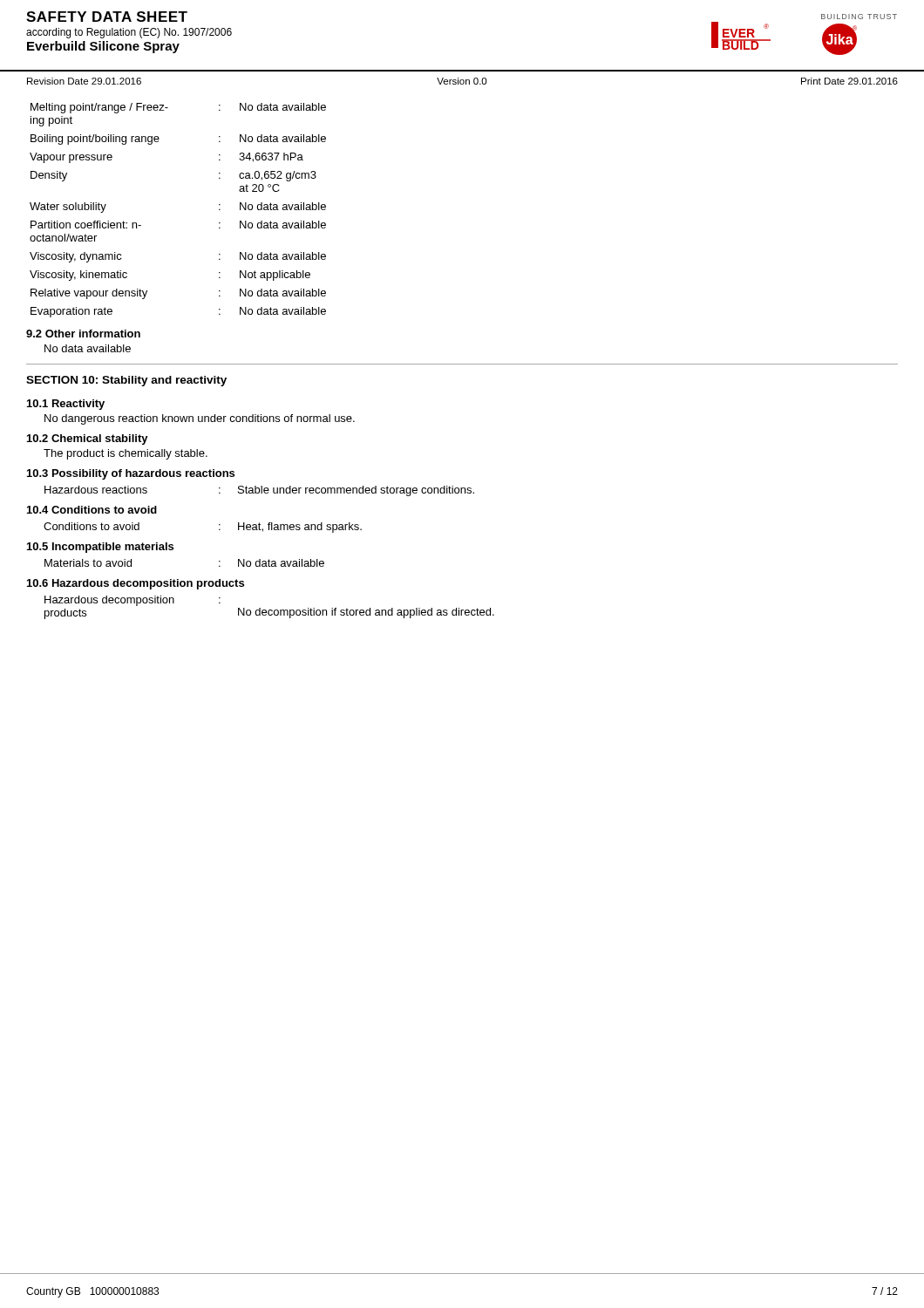Find the region starting "No data available"
Viewport: 924px width, 1308px height.
tap(87, 348)
